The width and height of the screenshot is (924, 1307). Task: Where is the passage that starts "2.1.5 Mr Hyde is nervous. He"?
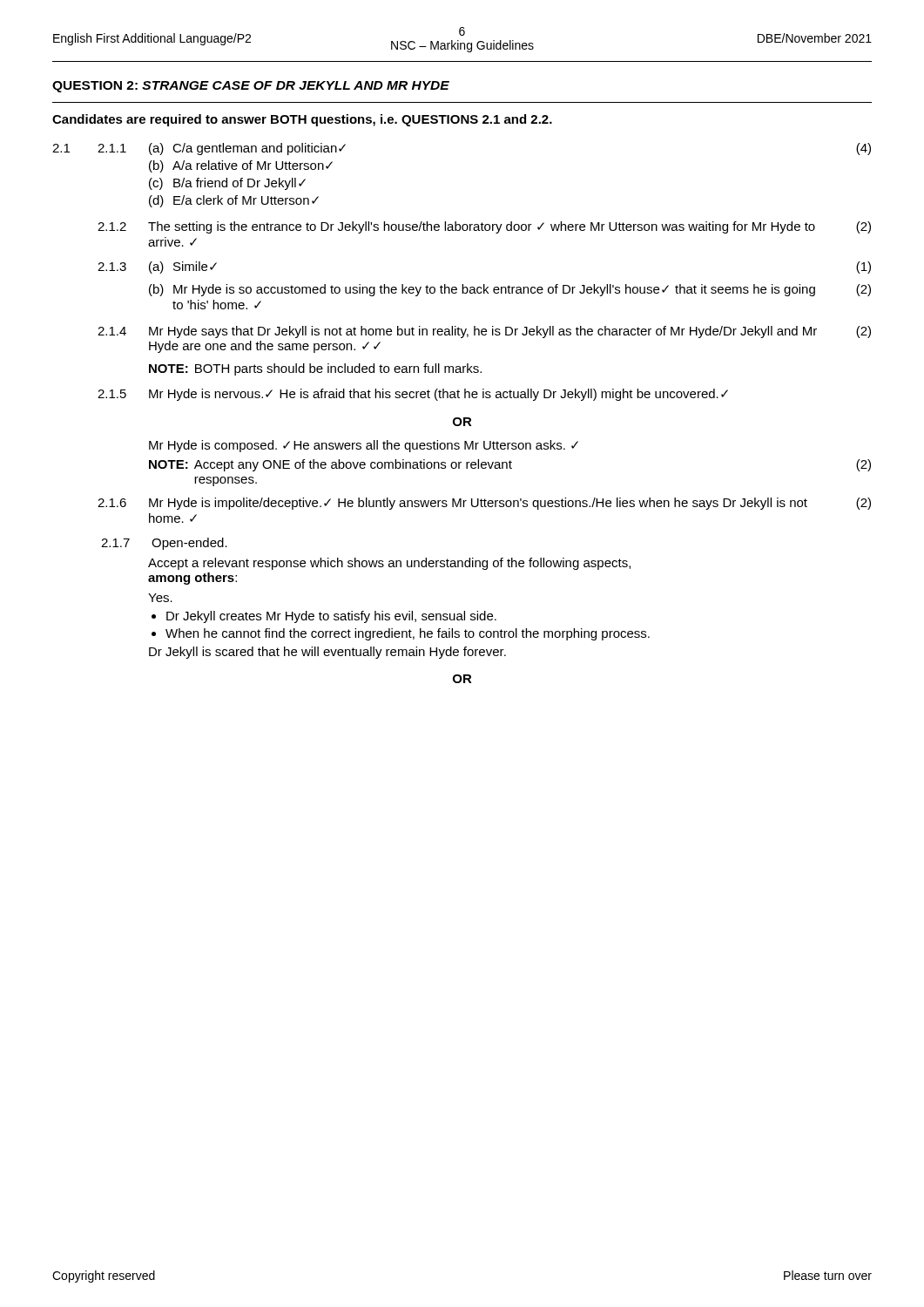point(464,394)
